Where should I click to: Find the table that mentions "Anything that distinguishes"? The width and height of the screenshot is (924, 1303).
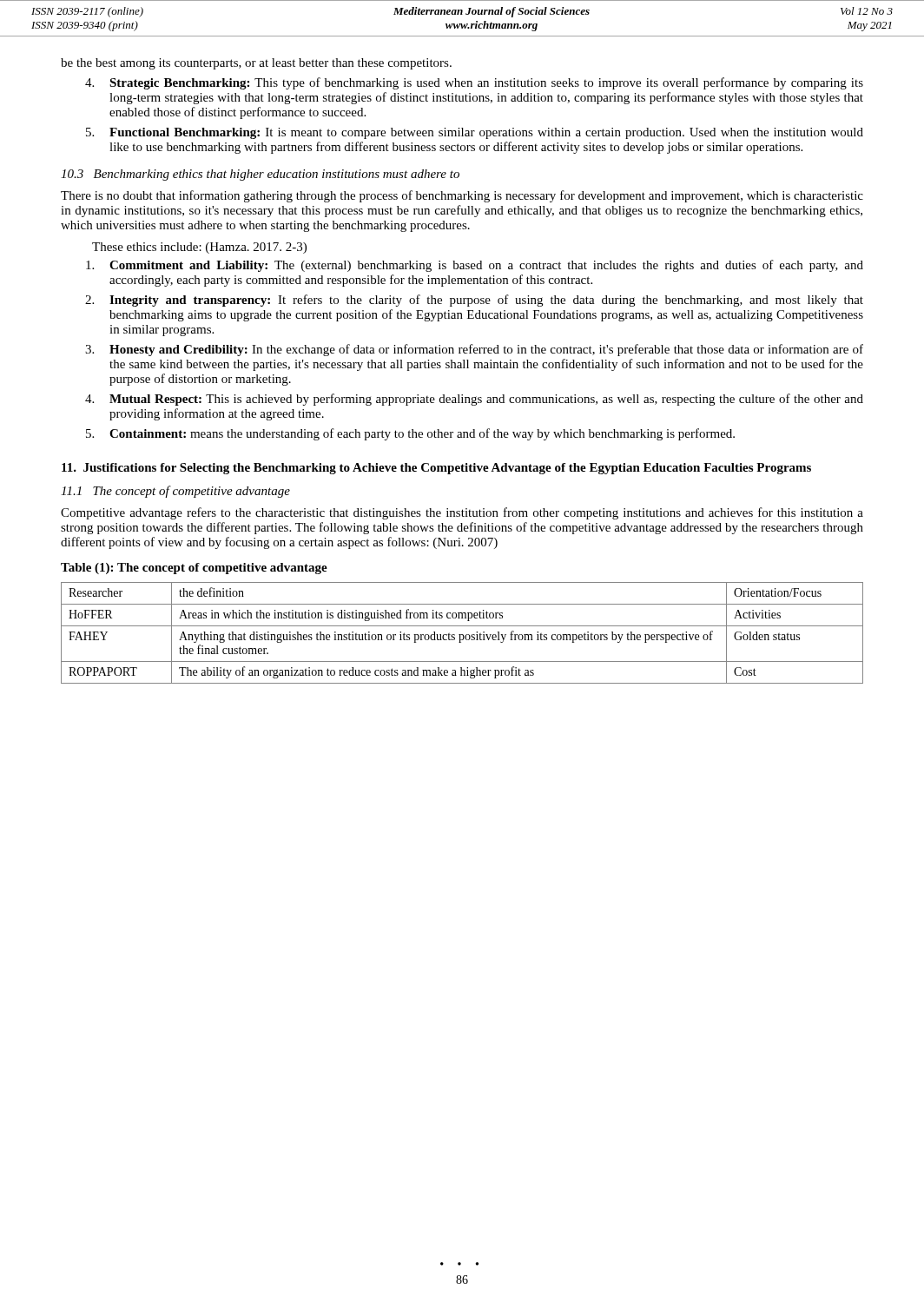pos(462,633)
